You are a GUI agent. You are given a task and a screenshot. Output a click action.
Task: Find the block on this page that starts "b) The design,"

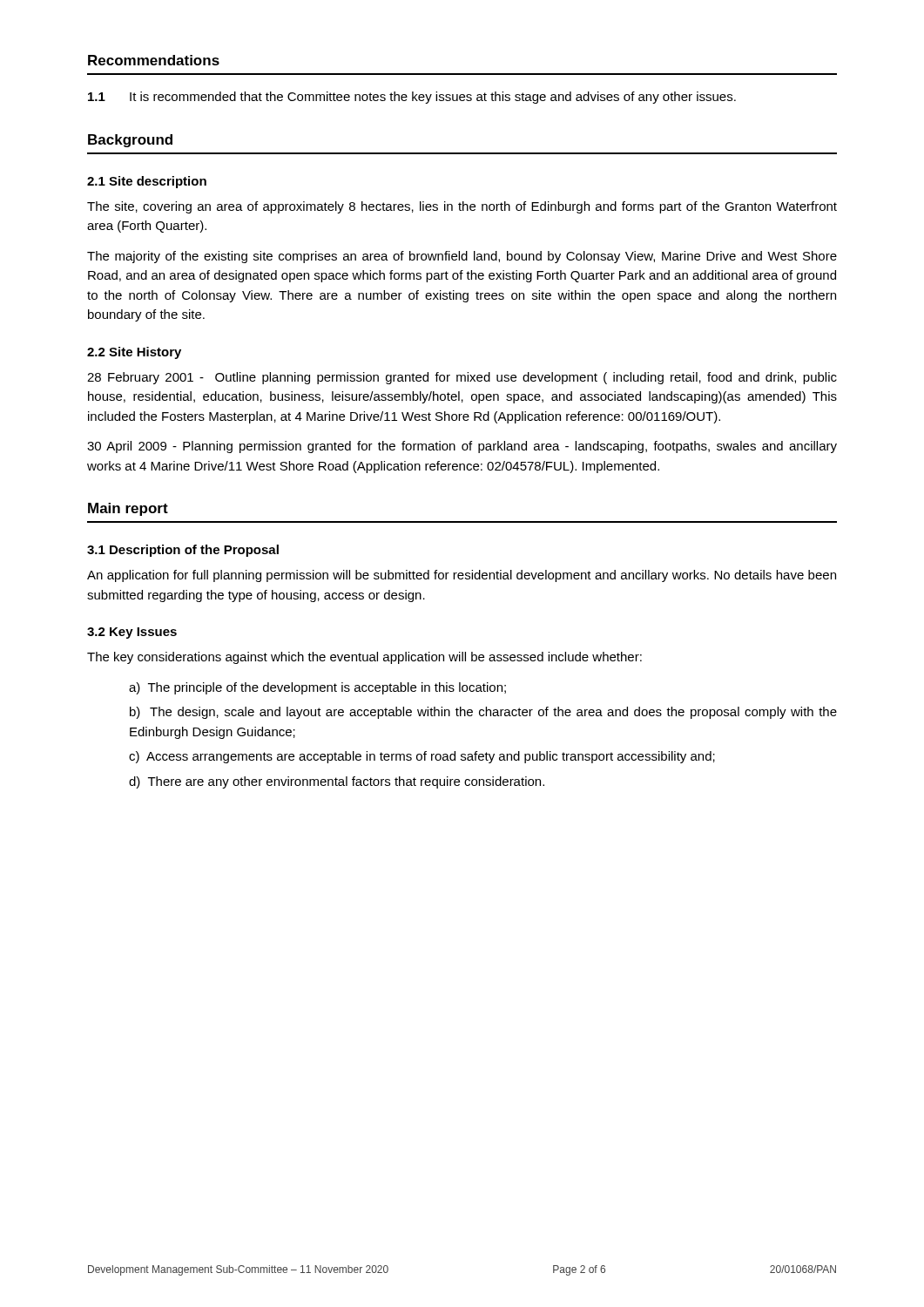tap(483, 721)
